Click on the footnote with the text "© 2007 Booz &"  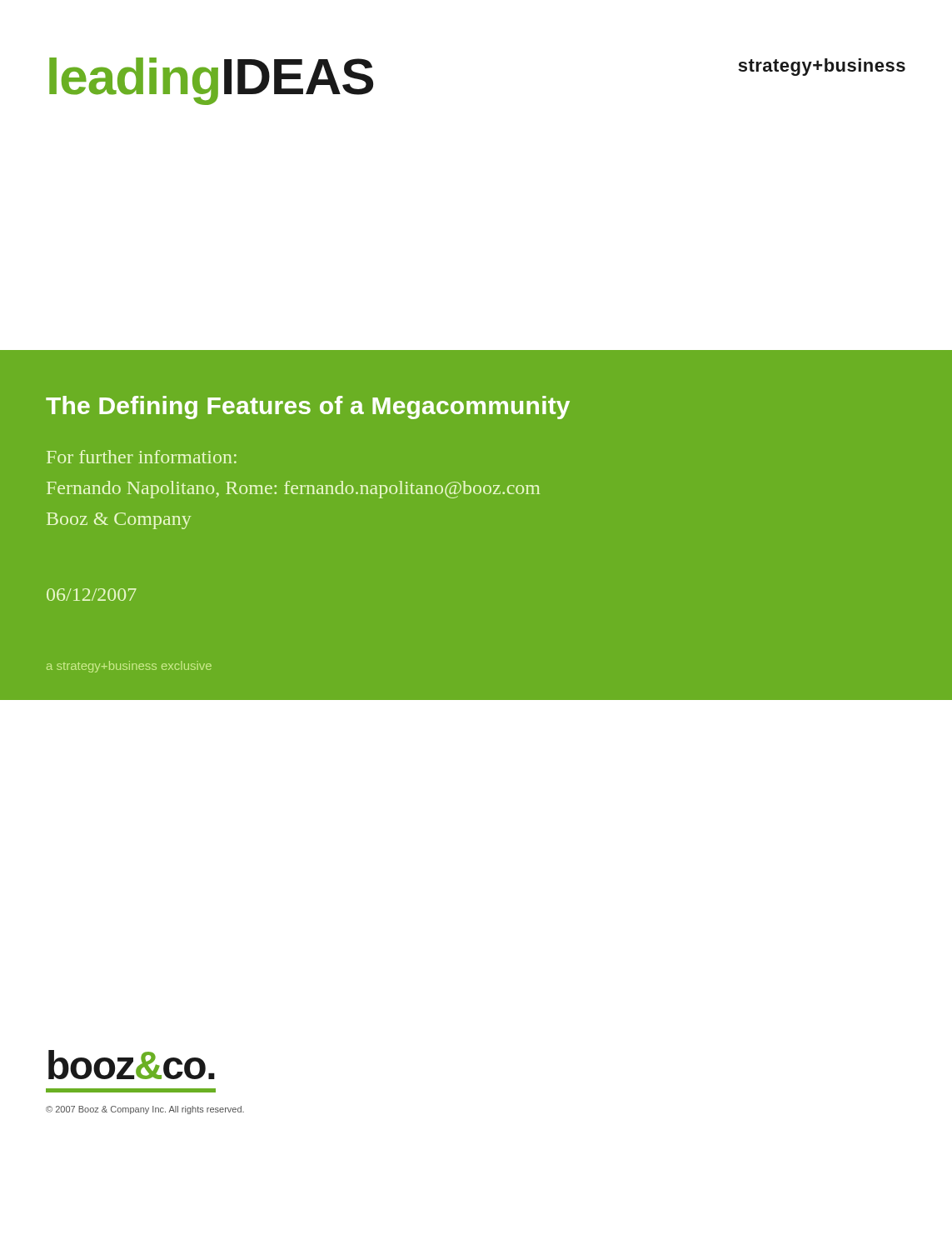pyautogui.click(x=145, y=1109)
